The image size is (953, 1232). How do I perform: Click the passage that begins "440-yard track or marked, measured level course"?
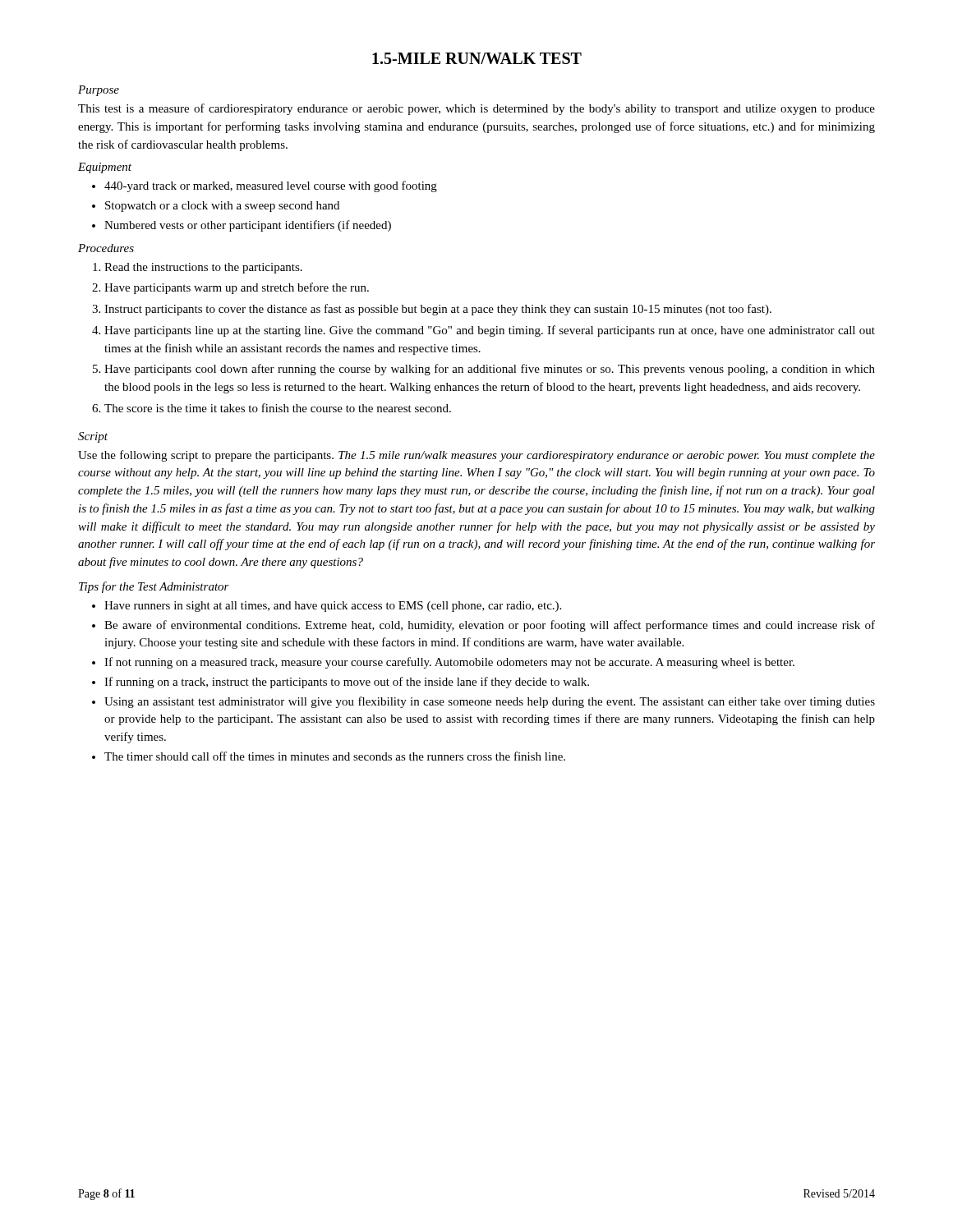pos(271,186)
